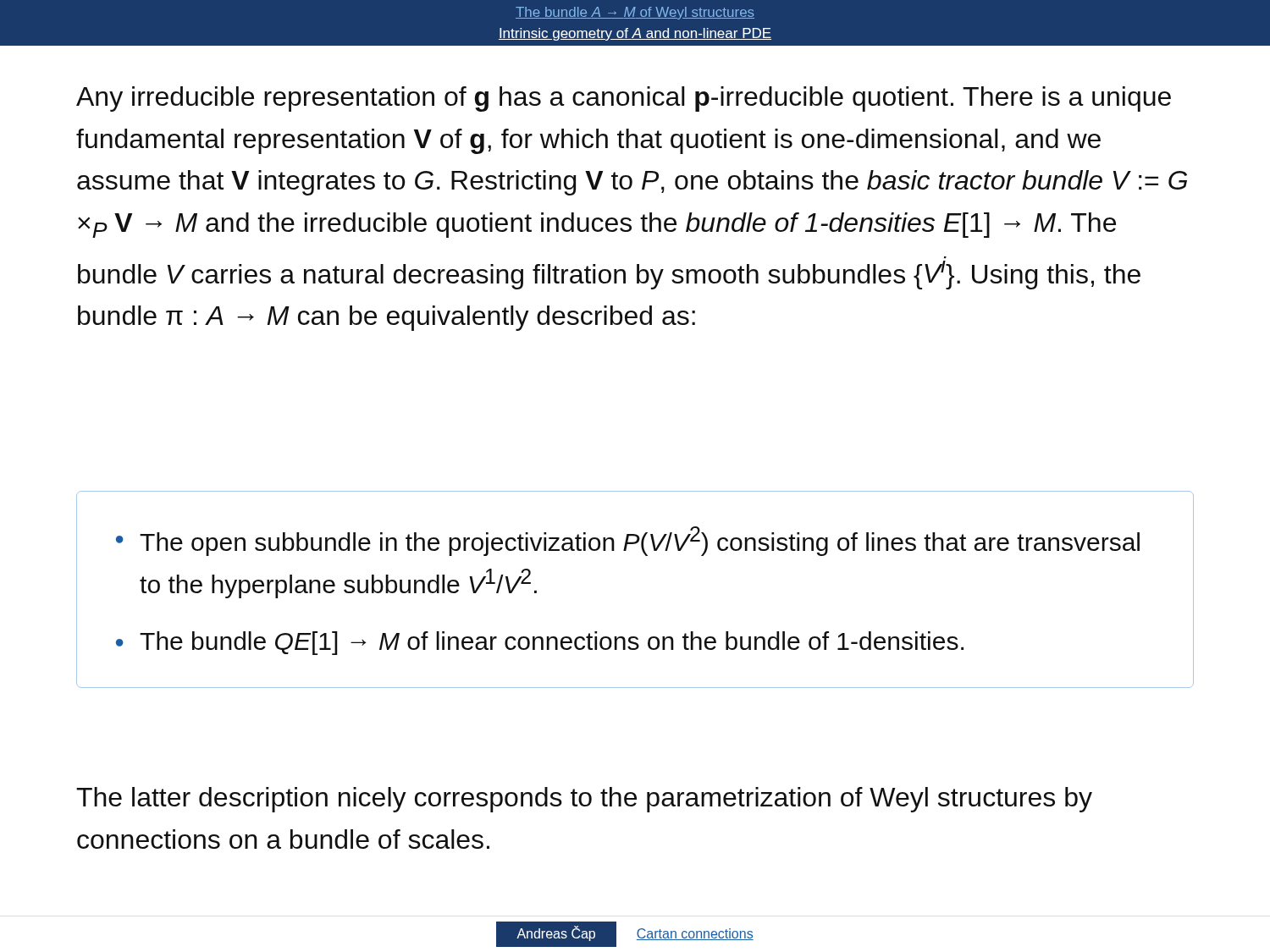The height and width of the screenshot is (952, 1270).
Task: Locate the text block that reads "Any irreducible representation of"
Action: (632, 206)
